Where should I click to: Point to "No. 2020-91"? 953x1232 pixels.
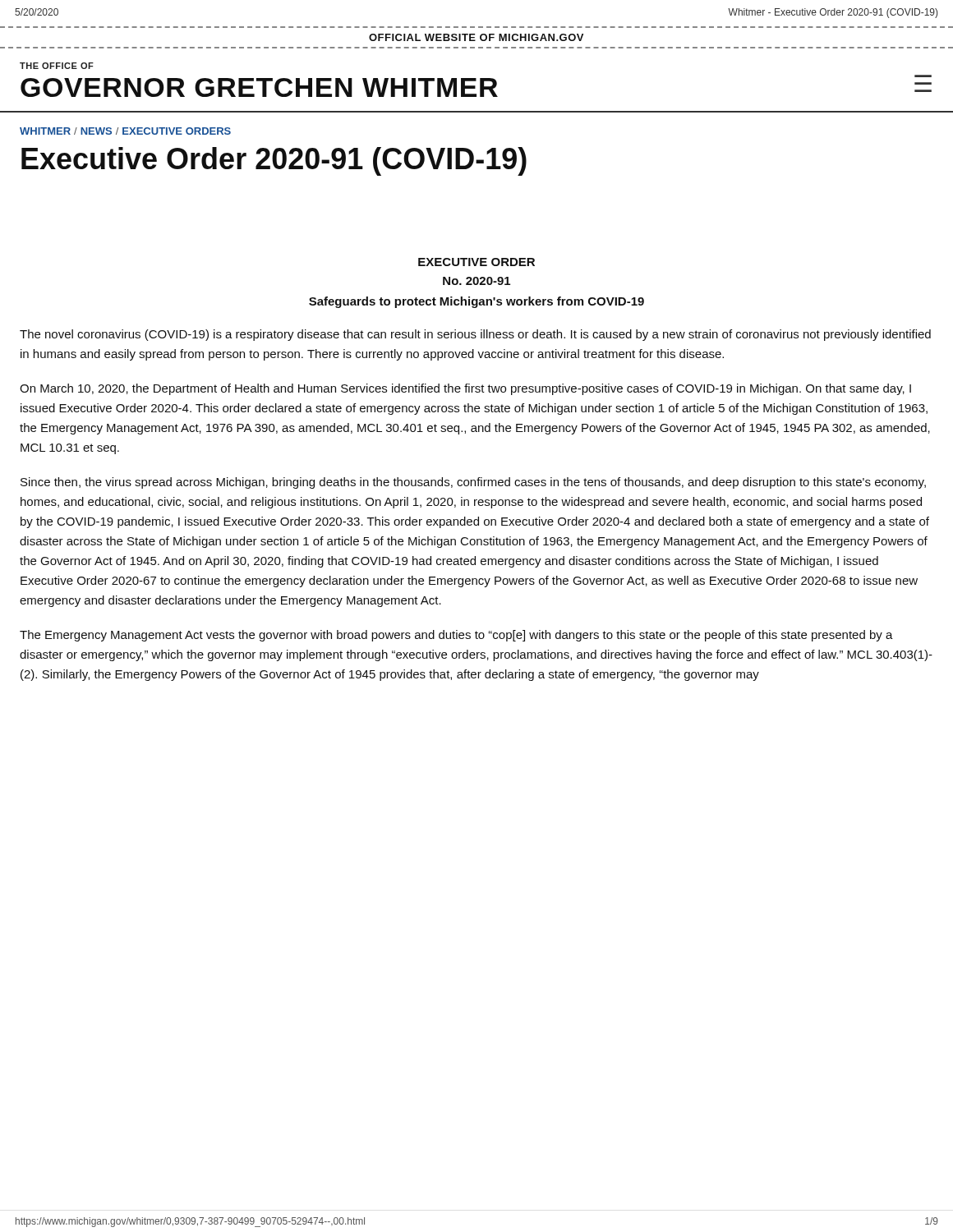476,280
